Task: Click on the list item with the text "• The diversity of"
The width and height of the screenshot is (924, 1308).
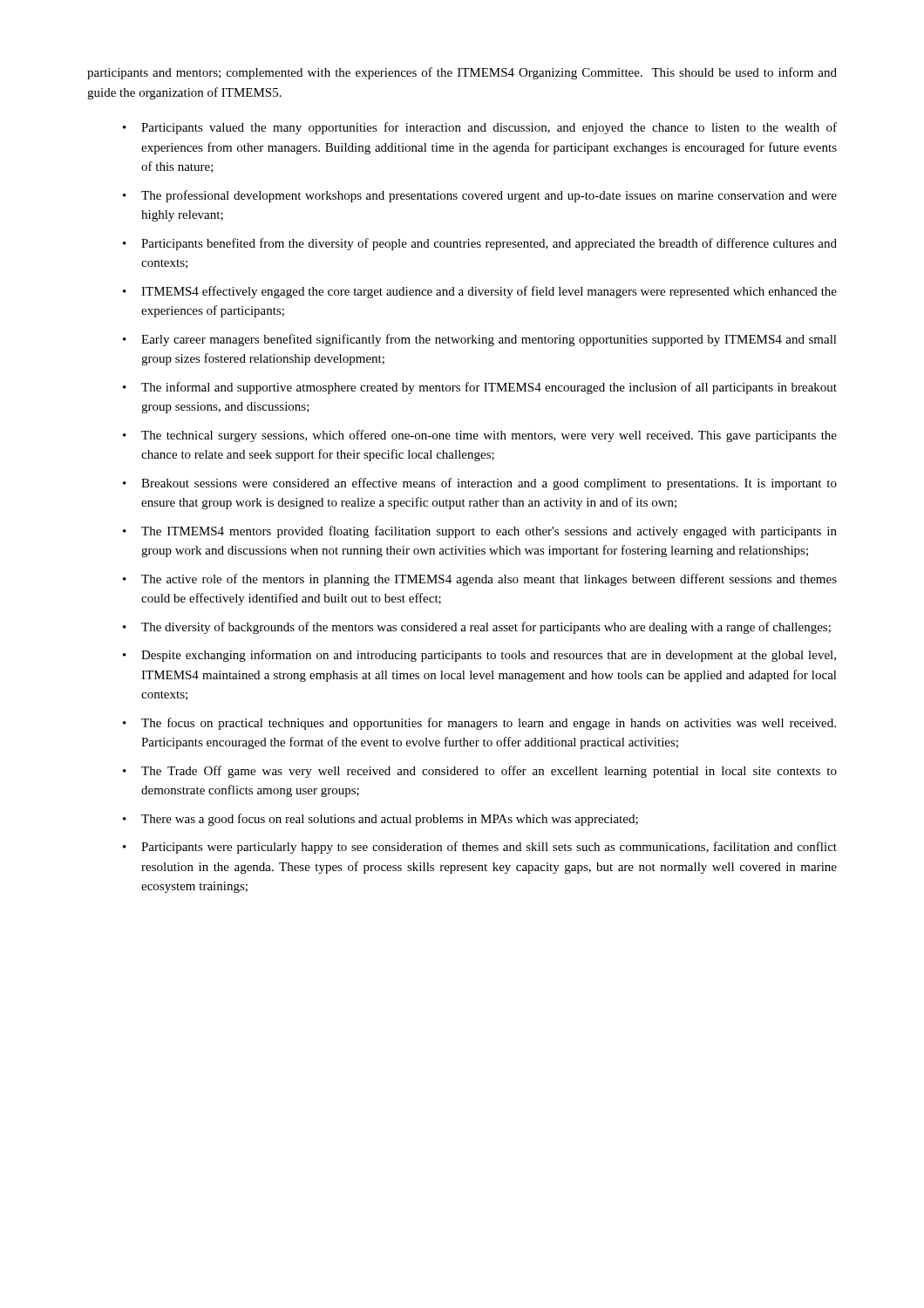Action: 479,627
